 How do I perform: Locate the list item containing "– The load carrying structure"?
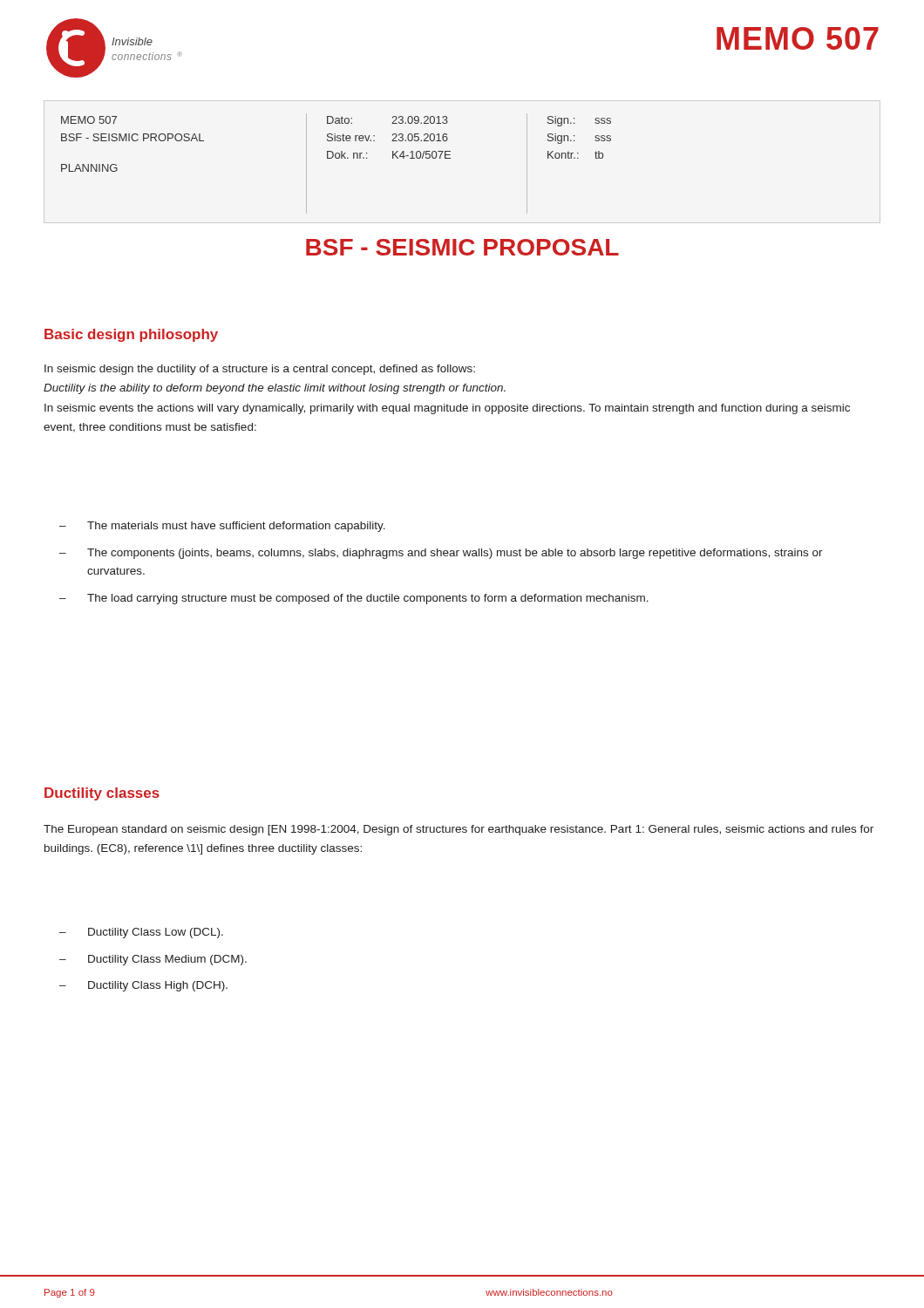pos(346,598)
